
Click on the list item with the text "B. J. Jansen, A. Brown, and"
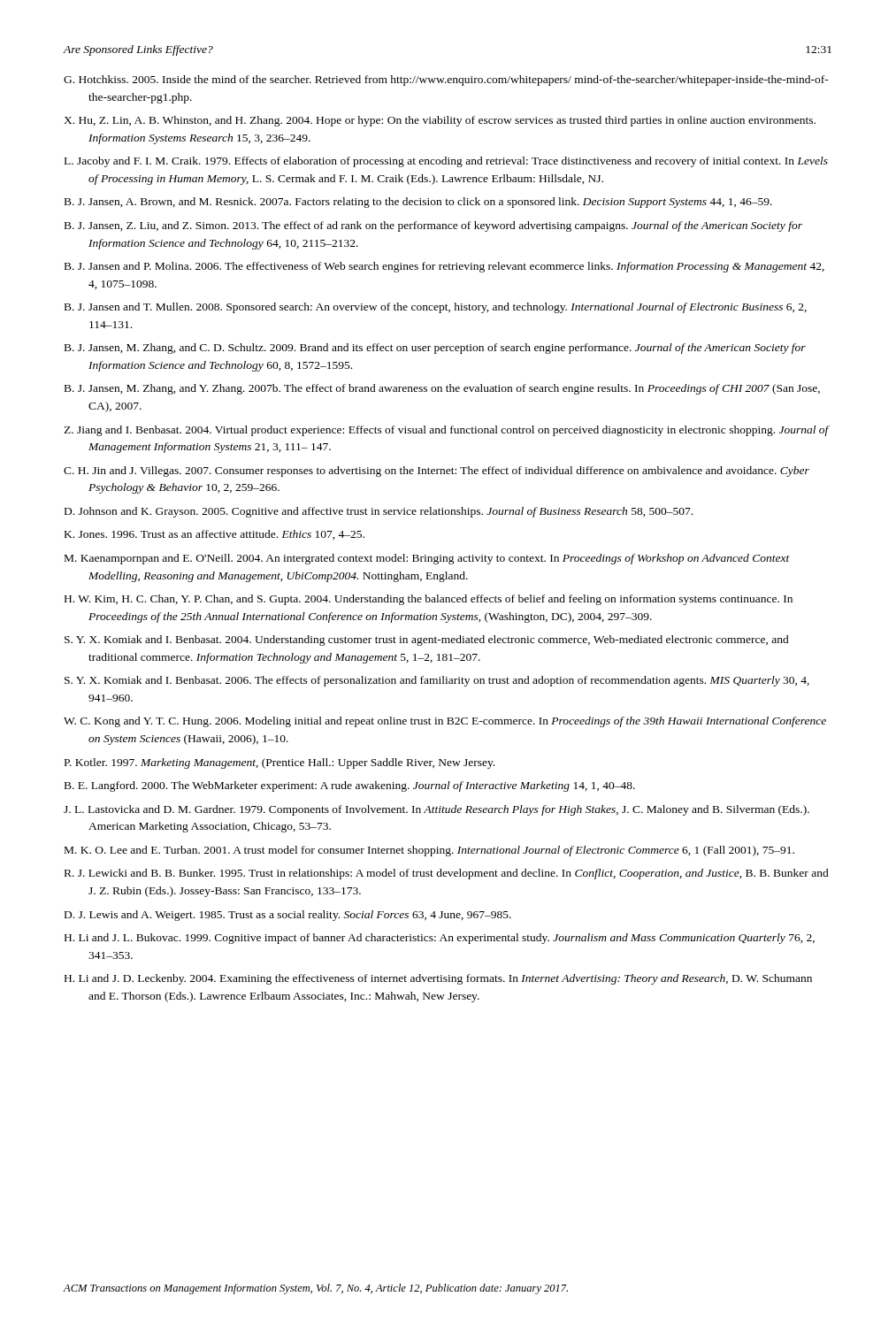[x=418, y=202]
